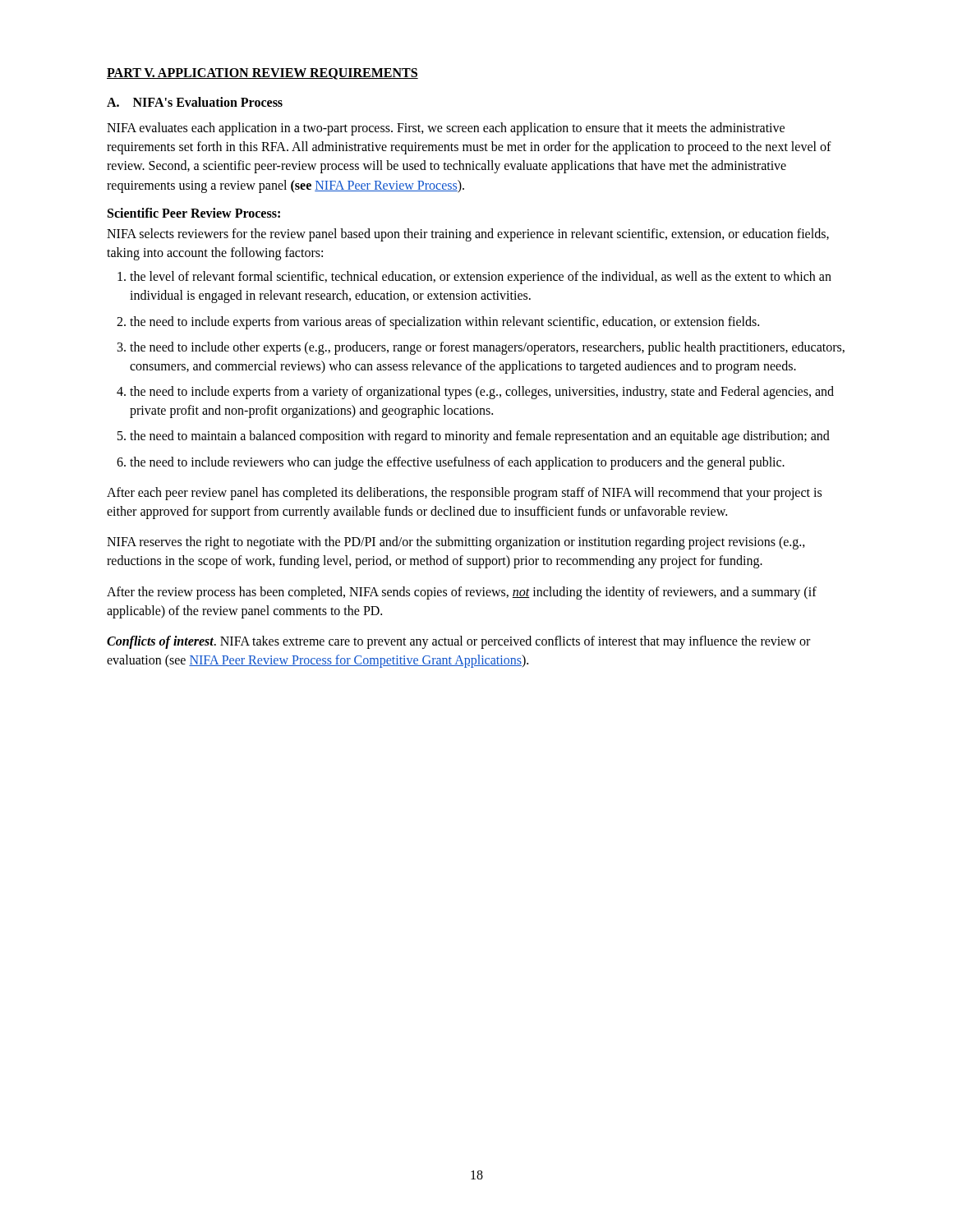Point to the block beginning "NIFA selects reviewers for the review panel based"

tap(476, 243)
